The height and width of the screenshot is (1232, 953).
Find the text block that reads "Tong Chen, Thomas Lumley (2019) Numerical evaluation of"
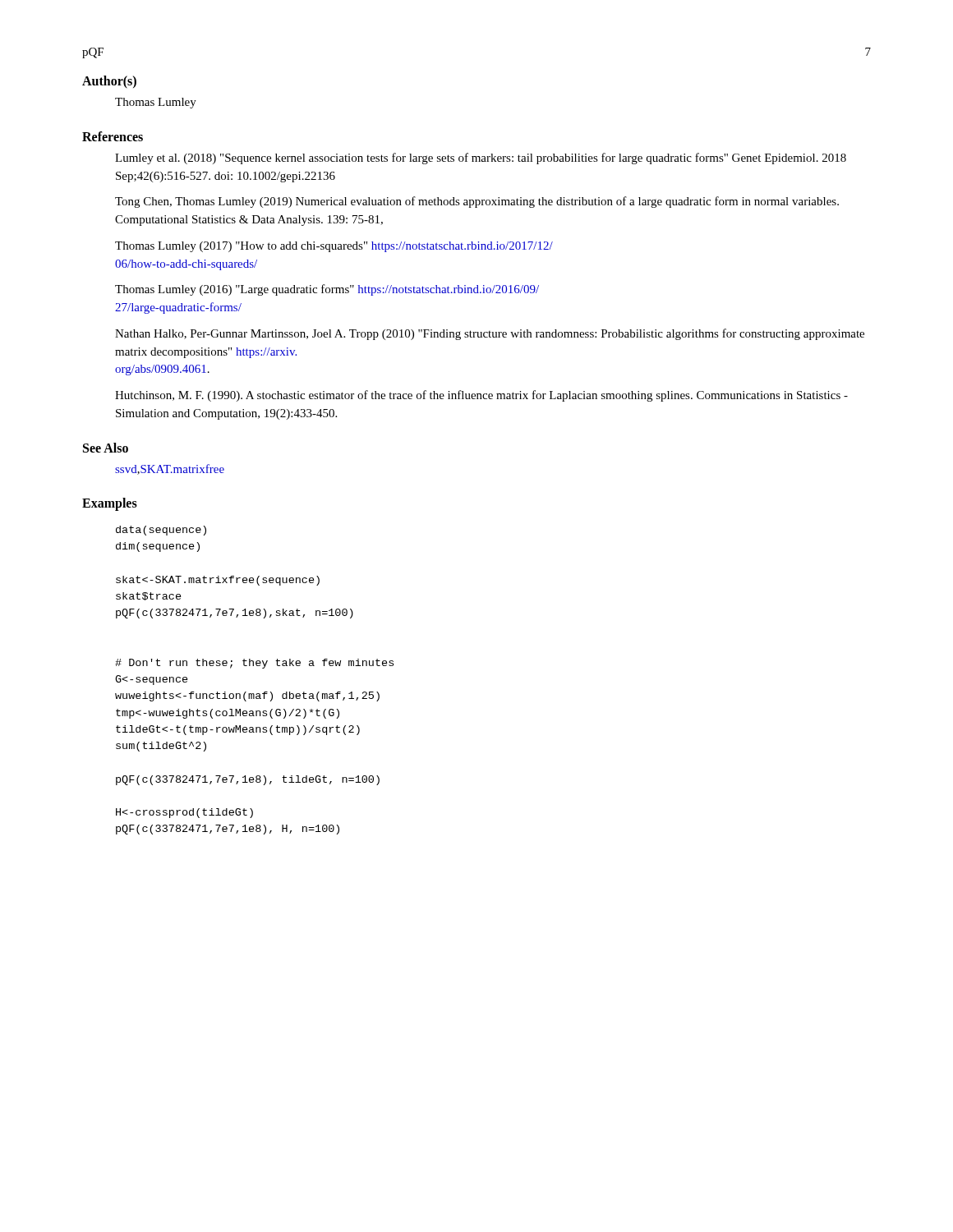[477, 210]
